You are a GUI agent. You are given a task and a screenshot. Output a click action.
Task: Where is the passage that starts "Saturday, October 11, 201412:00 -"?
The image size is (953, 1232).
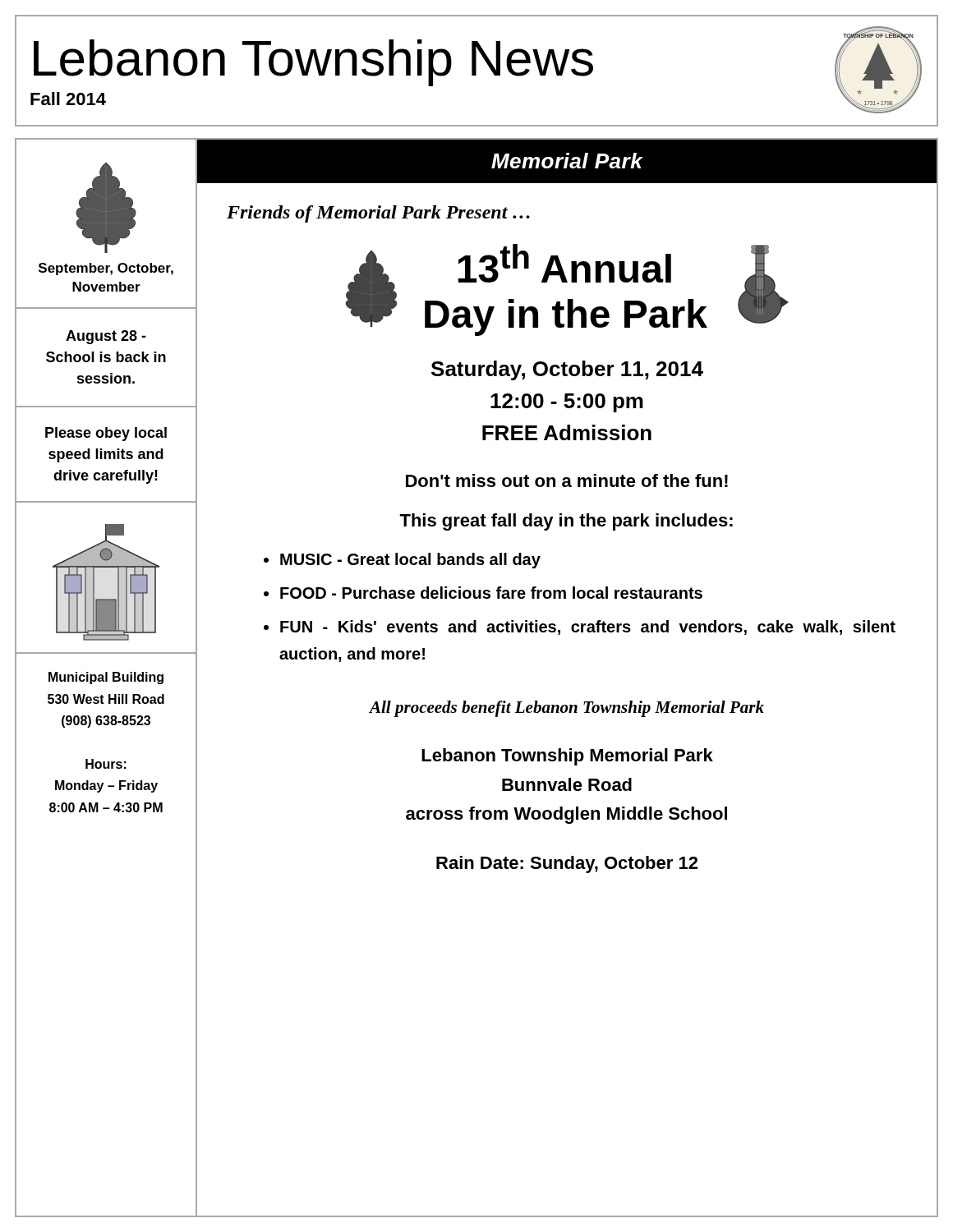pos(567,401)
